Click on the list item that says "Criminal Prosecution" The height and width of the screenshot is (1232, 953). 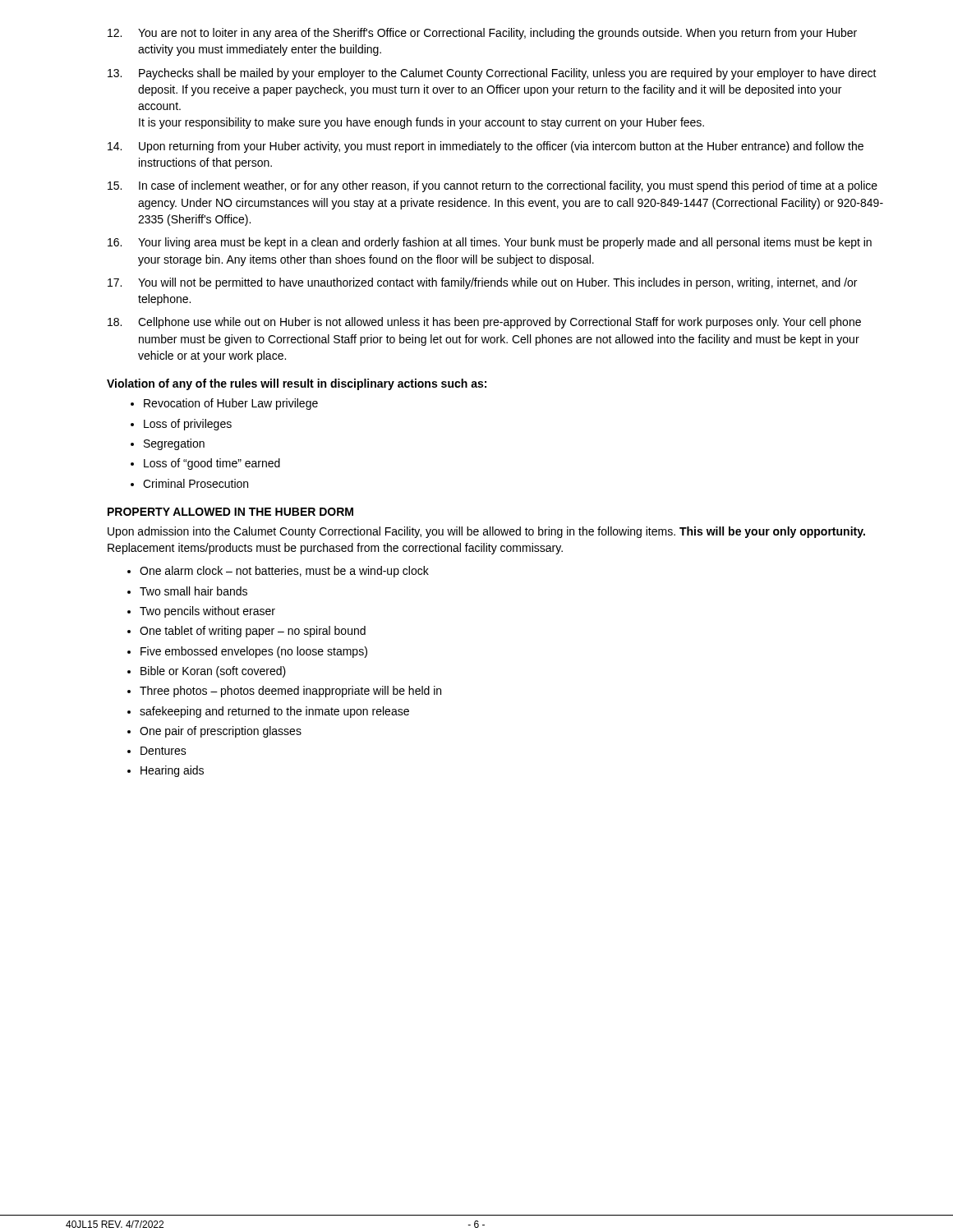pos(189,483)
